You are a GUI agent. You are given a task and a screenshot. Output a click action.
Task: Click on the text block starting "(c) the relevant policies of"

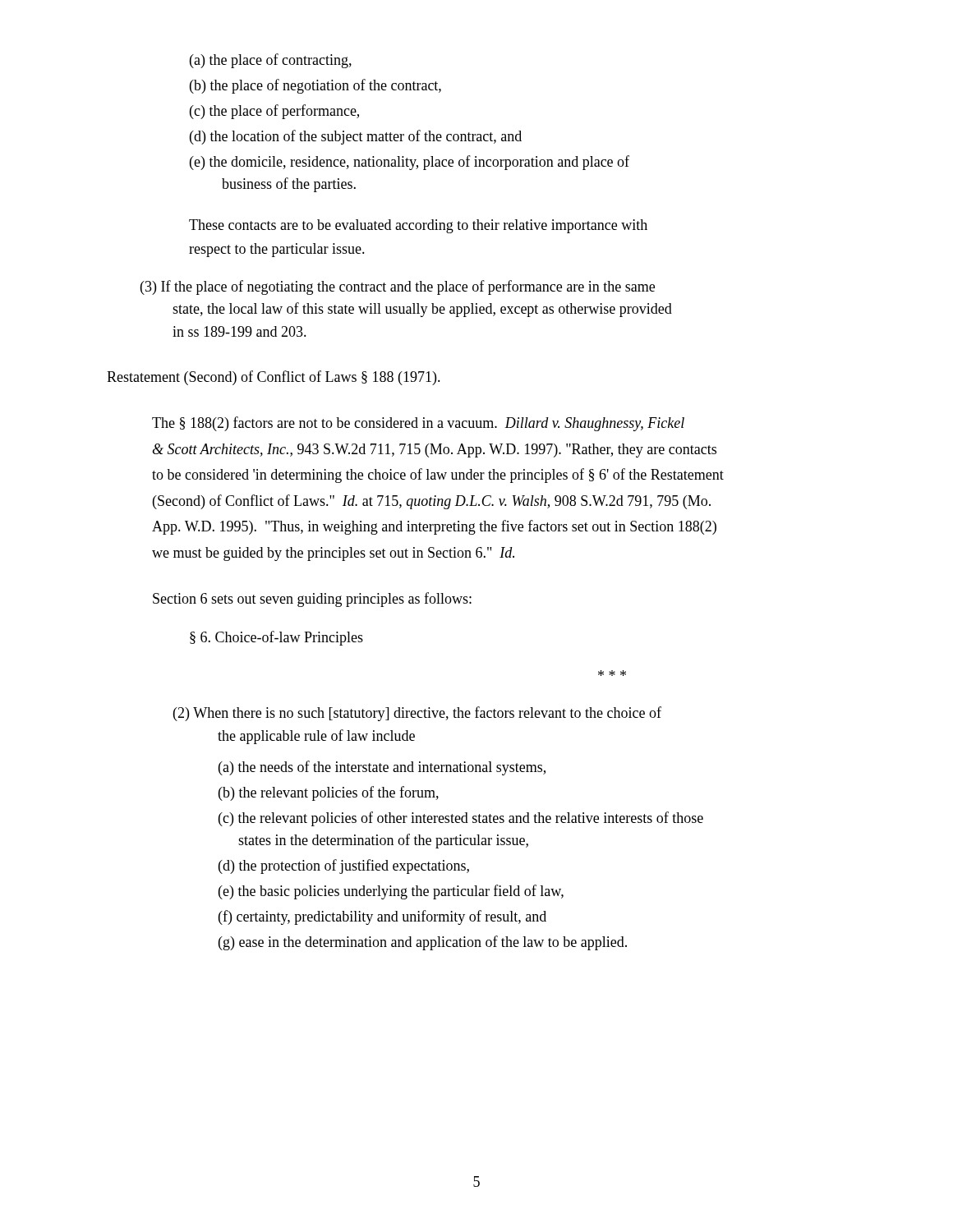[x=461, y=831]
